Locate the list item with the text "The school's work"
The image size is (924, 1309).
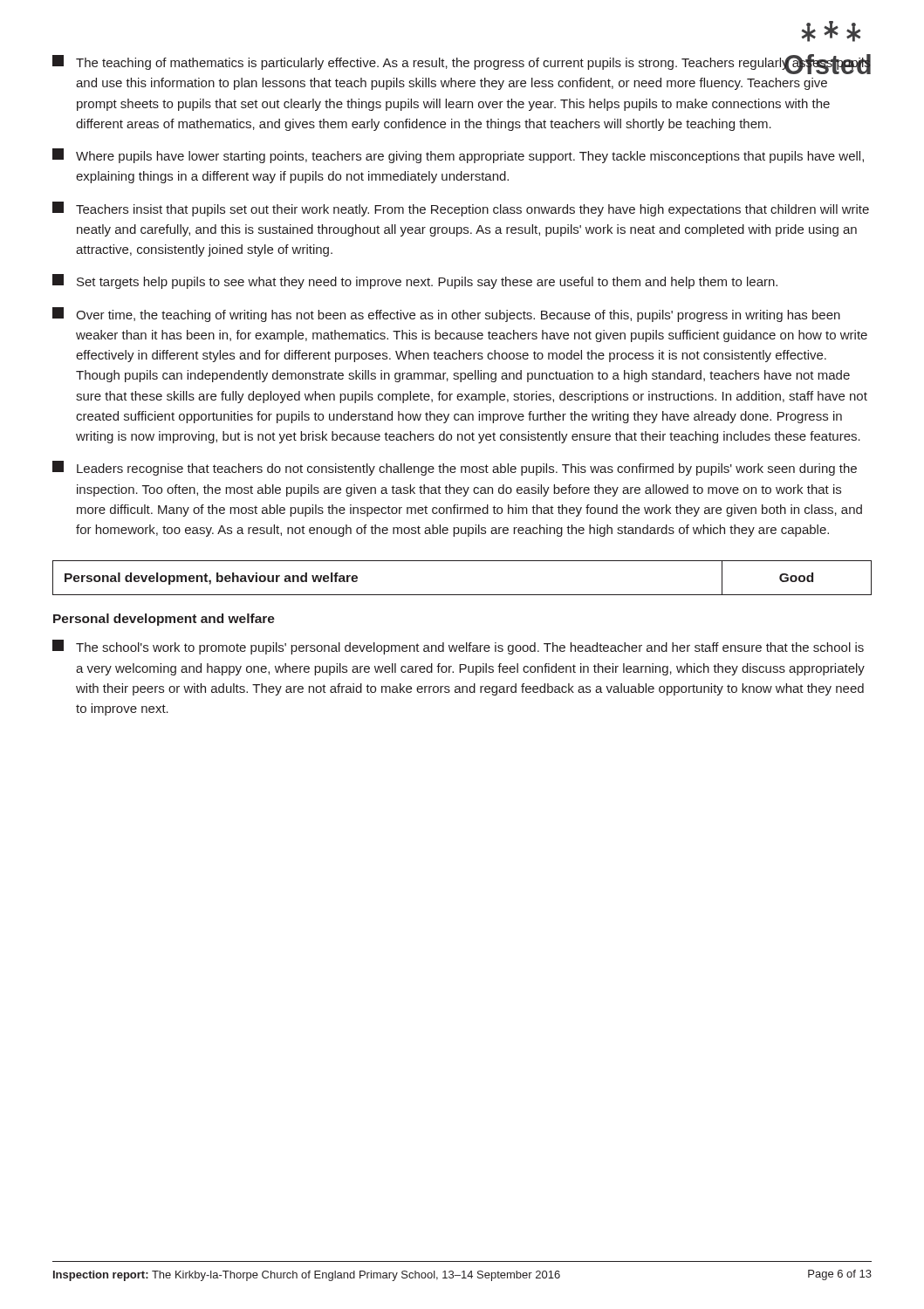pyautogui.click(x=462, y=678)
